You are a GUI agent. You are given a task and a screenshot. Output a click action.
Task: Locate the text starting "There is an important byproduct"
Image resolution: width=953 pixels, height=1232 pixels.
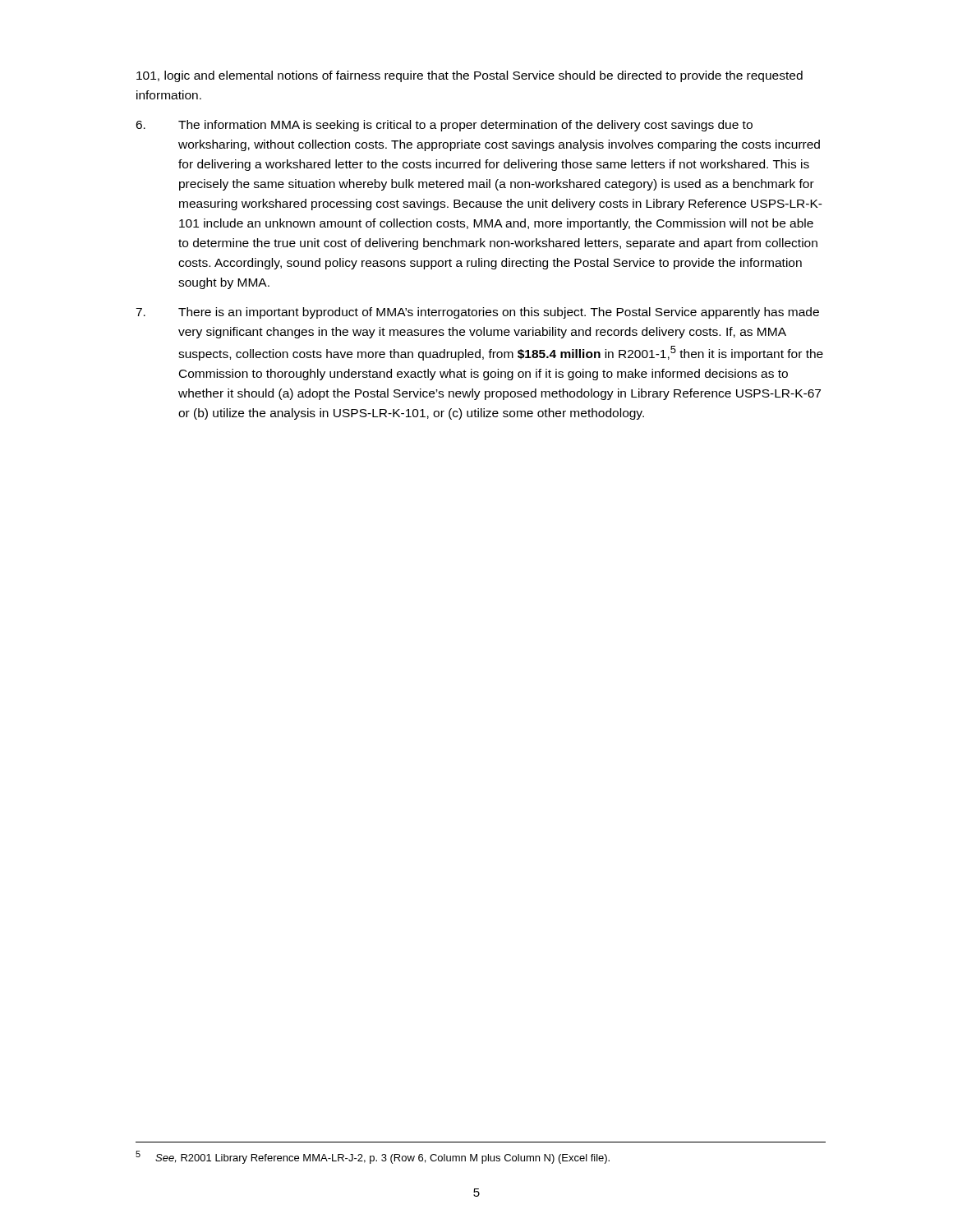click(481, 363)
